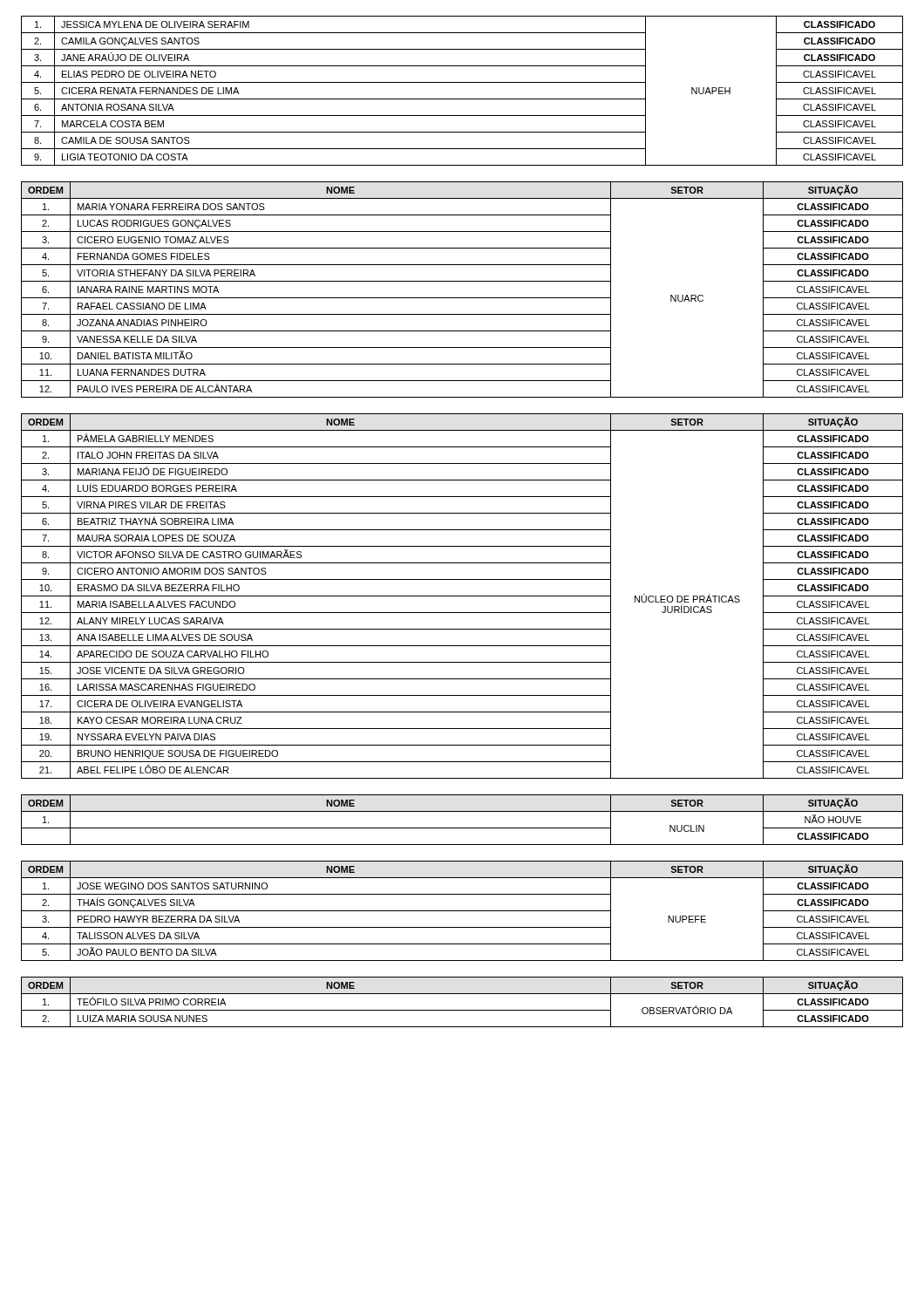Image resolution: width=924 pixels, height=1308 pixels.
Task: Find the table that mentions "ABEL FELIPE LÔBO"
Action: coord(462,596)
